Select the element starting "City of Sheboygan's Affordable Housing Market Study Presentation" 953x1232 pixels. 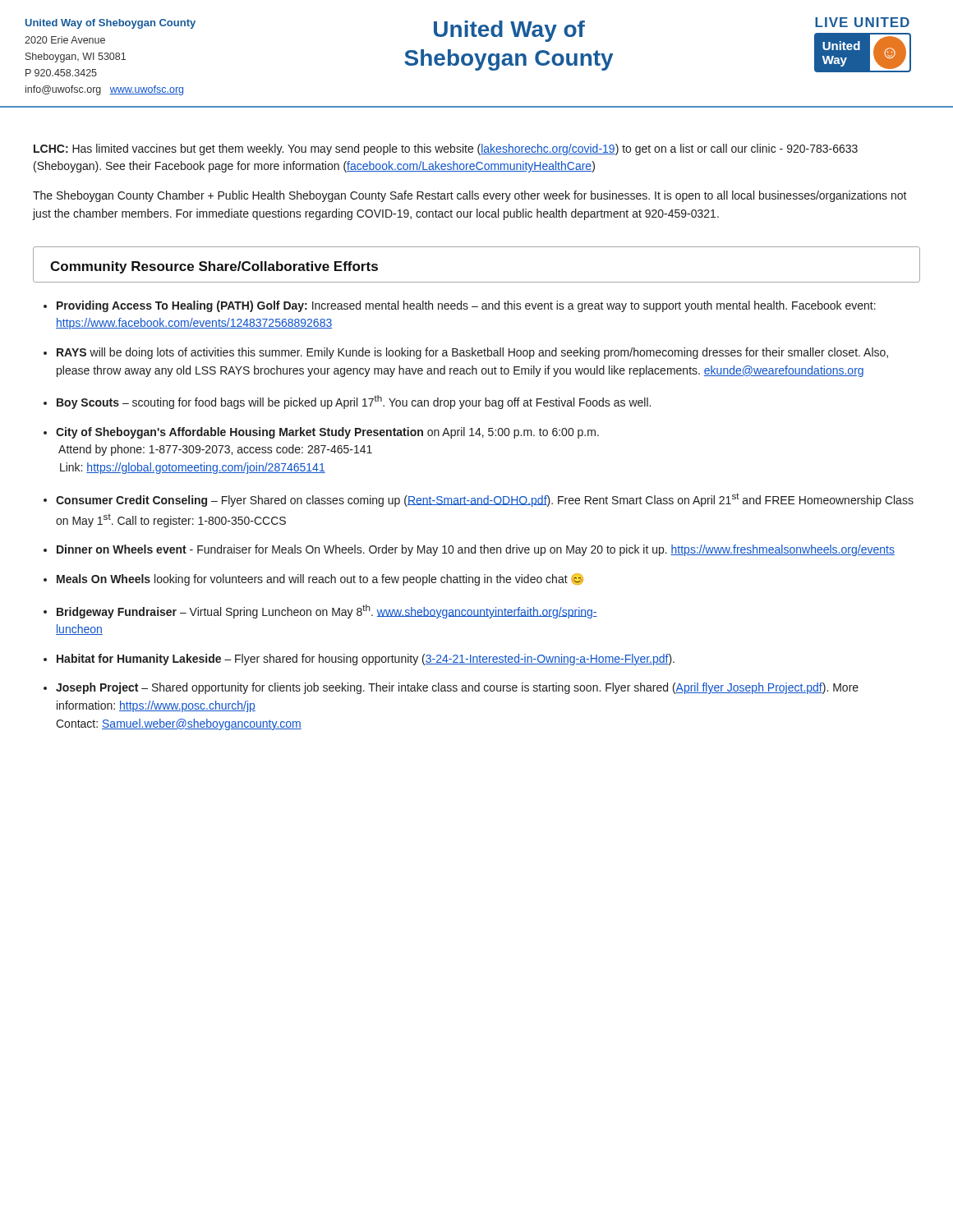(327, 433)
